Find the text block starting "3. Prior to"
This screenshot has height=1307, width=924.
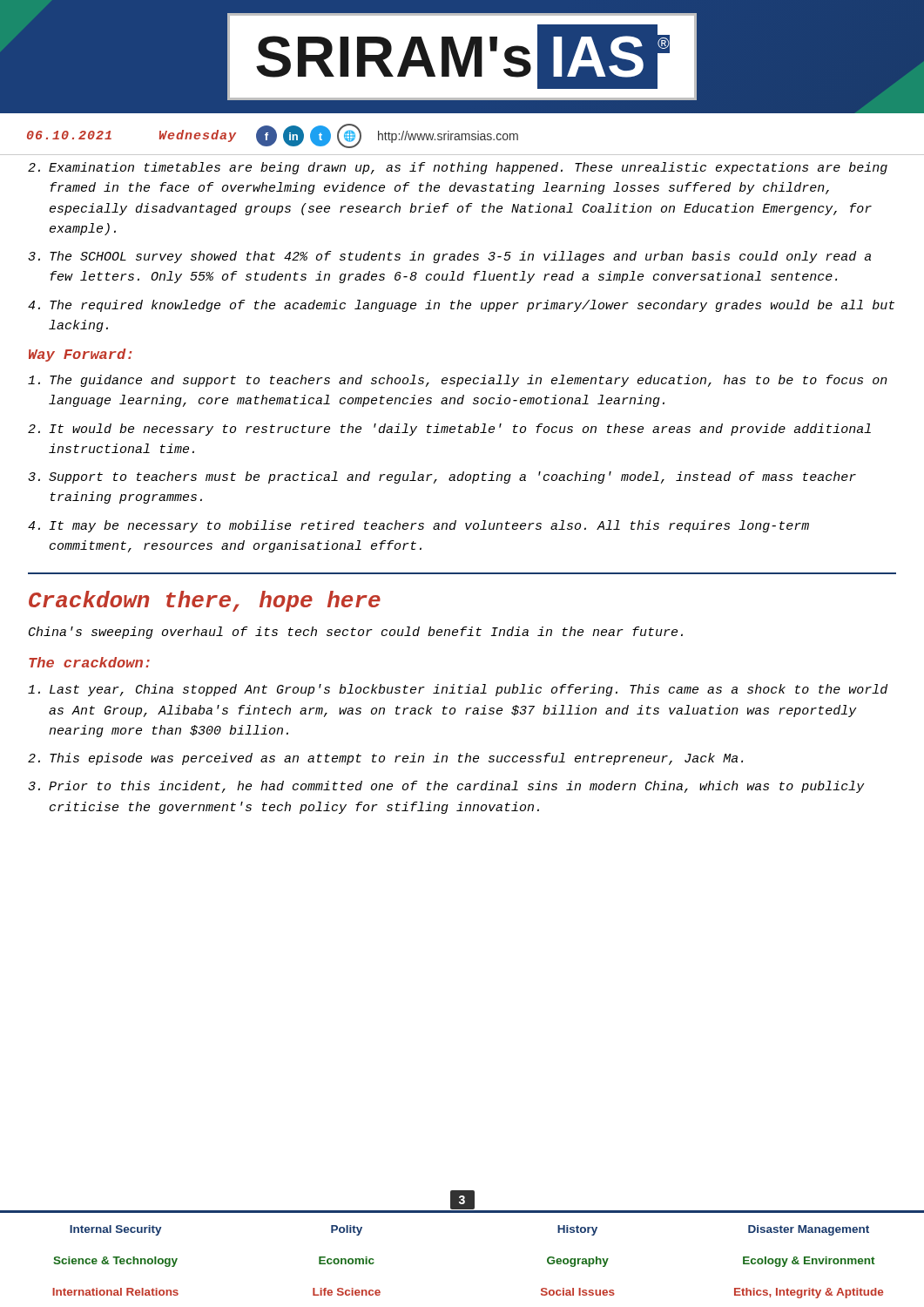pos(462,798)
